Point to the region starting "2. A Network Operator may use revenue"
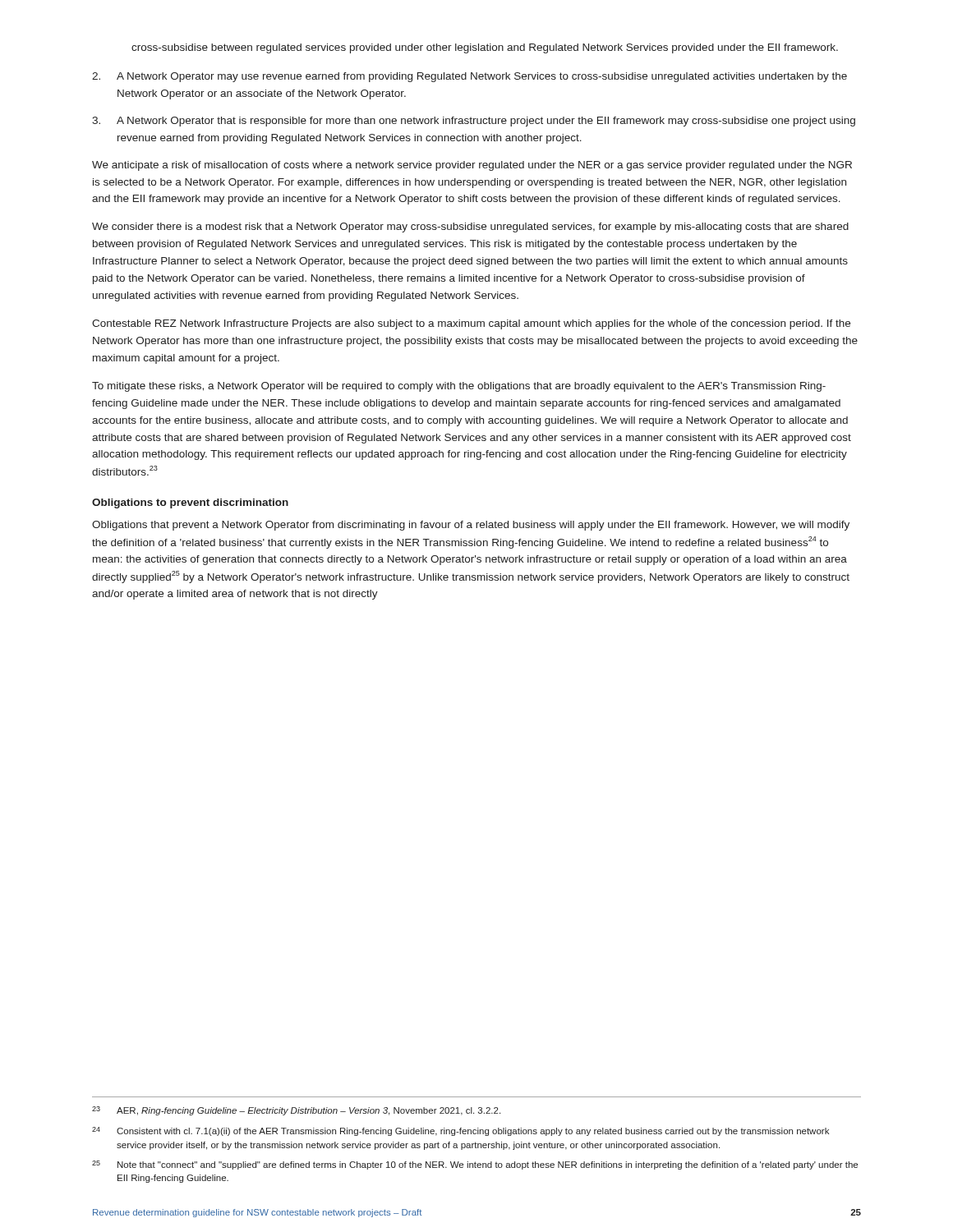This screenshot has width=953, height=1232. click(x=476, y=85)
